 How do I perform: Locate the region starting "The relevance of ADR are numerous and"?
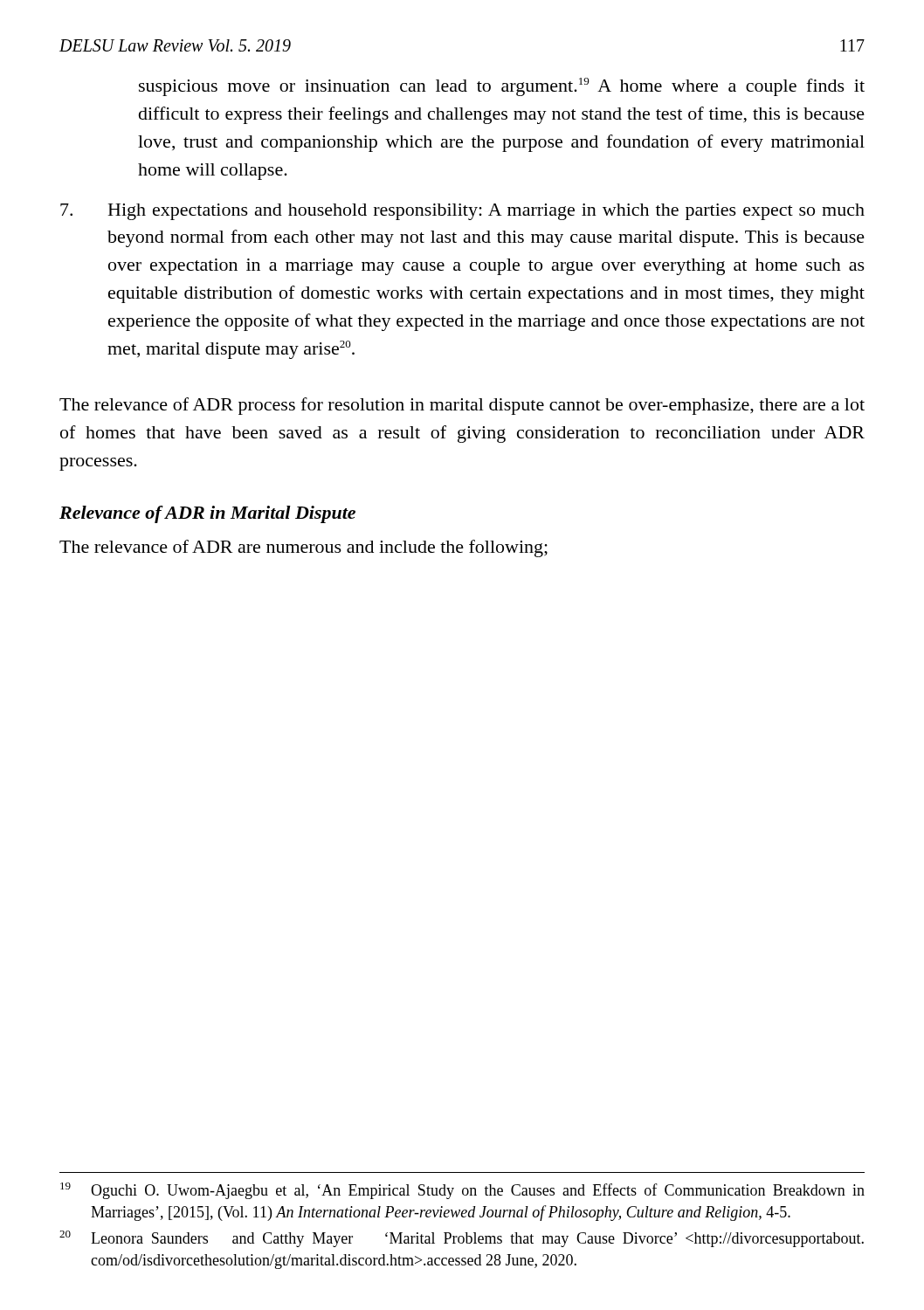(304, 547)
